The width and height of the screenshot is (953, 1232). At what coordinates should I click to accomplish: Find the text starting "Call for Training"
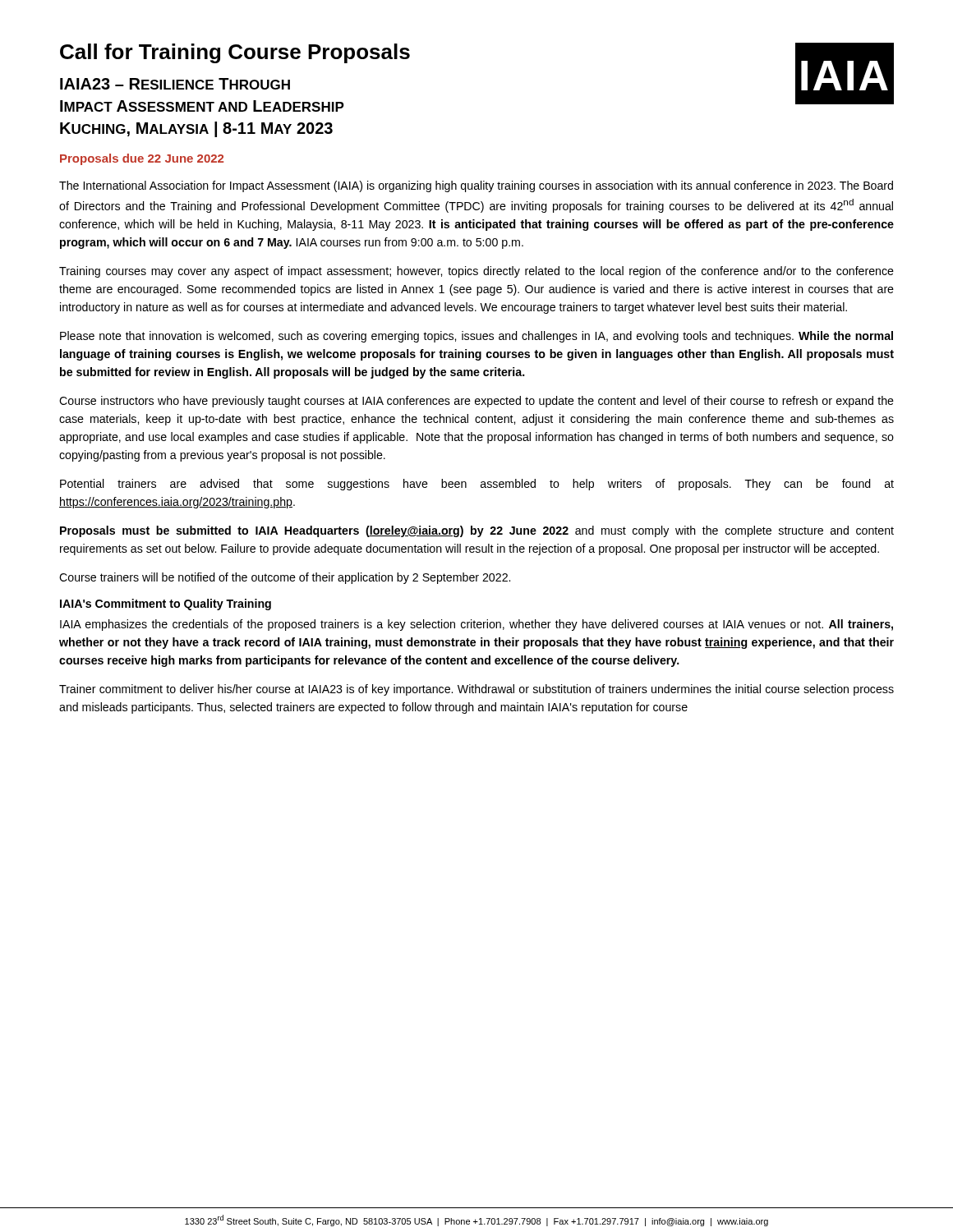[415, 52]
